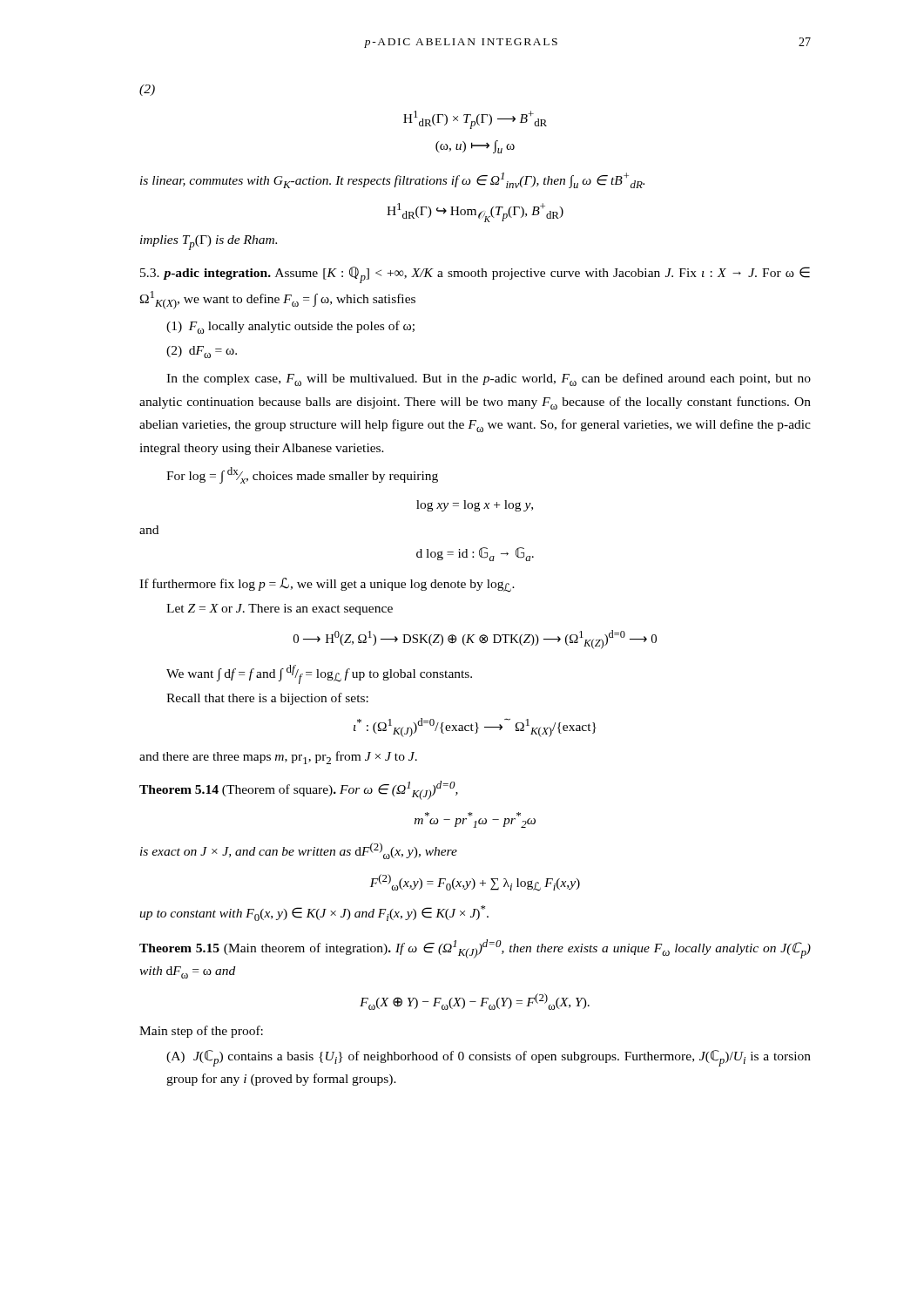This screenshot has width=924, height=1307.
Task: Select the passage starting "Main step of the proof:"
Action: (202, 1030)
